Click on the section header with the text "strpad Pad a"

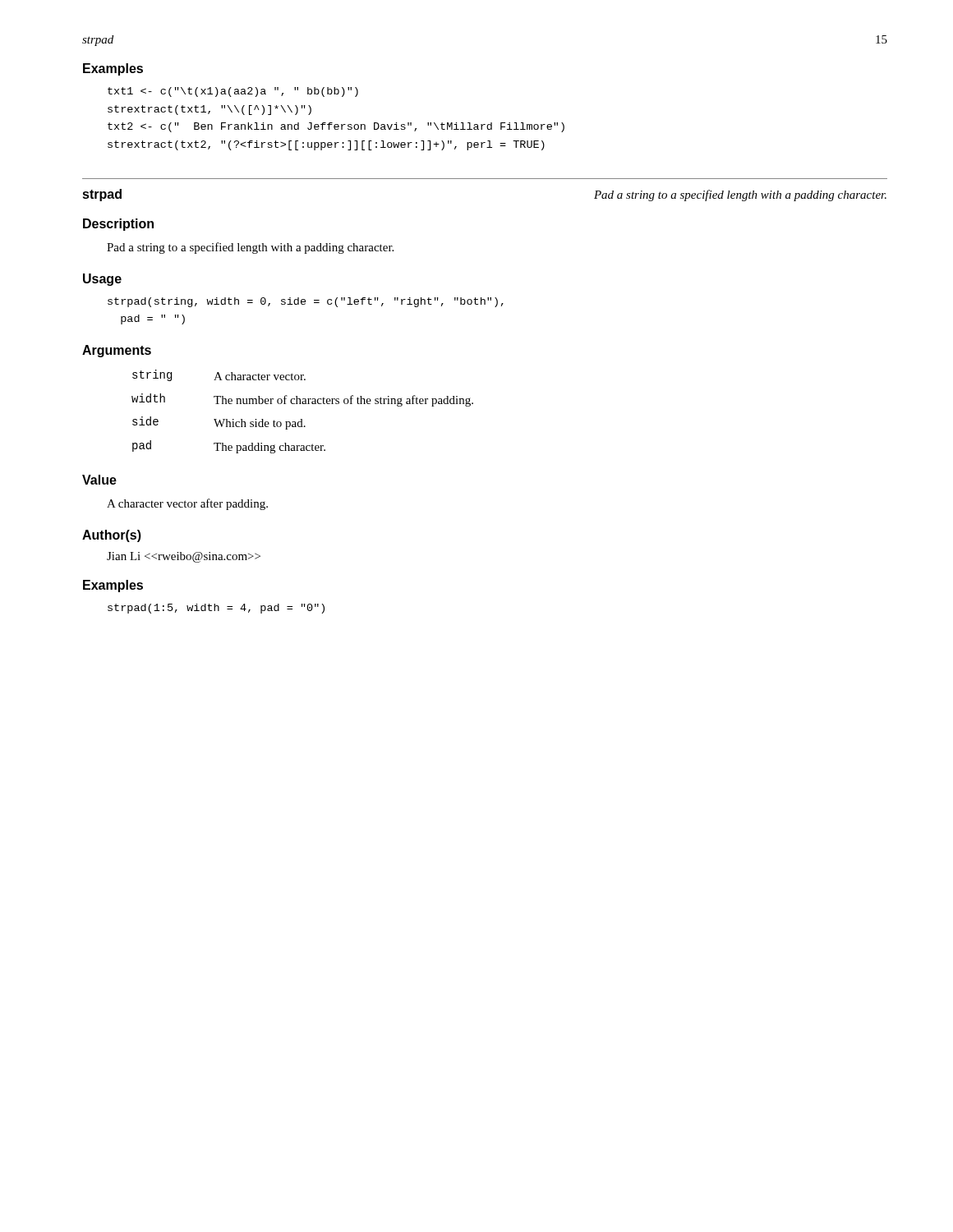tap(105, 195)
